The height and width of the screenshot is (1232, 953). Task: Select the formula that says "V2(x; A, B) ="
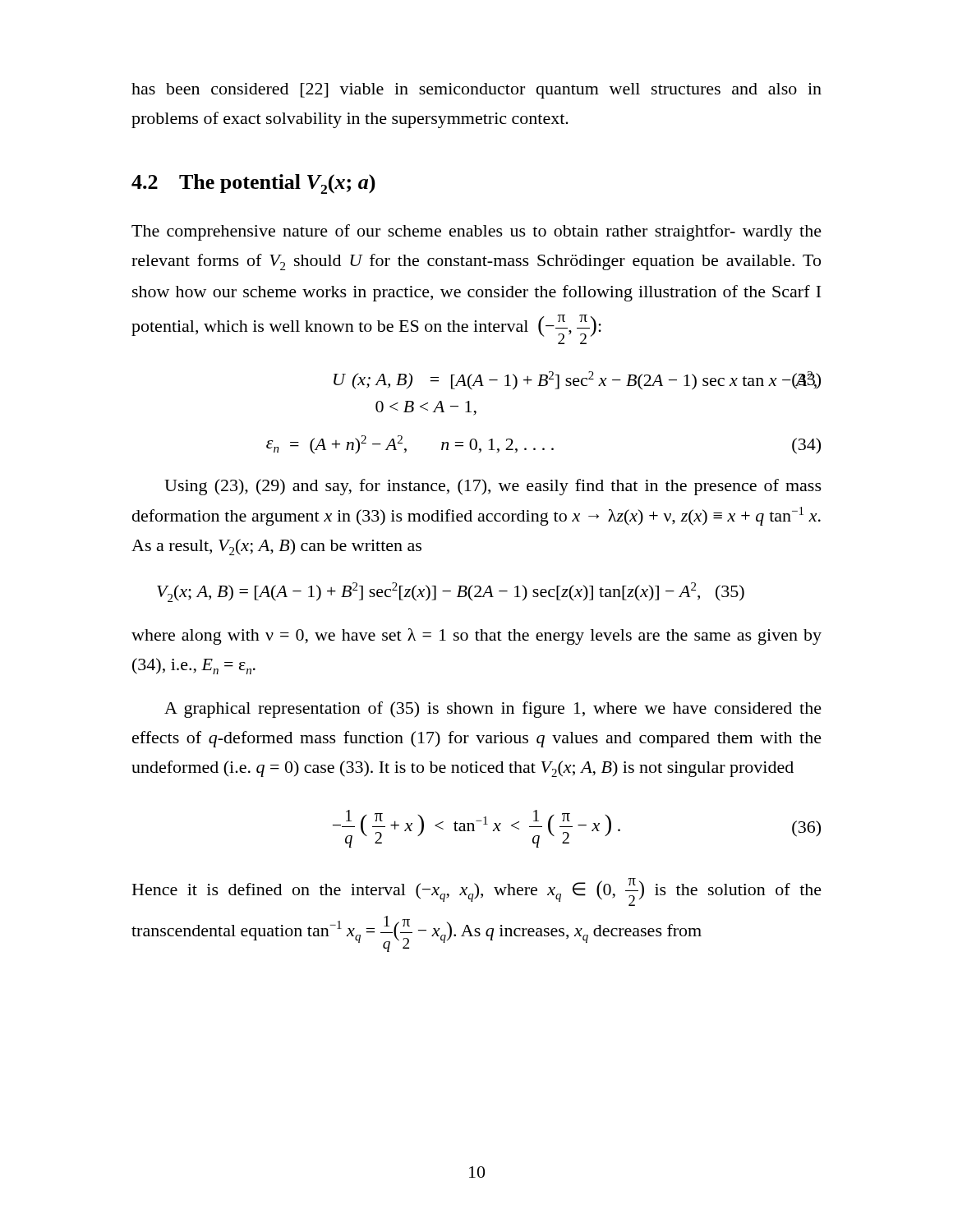(476, 593)
